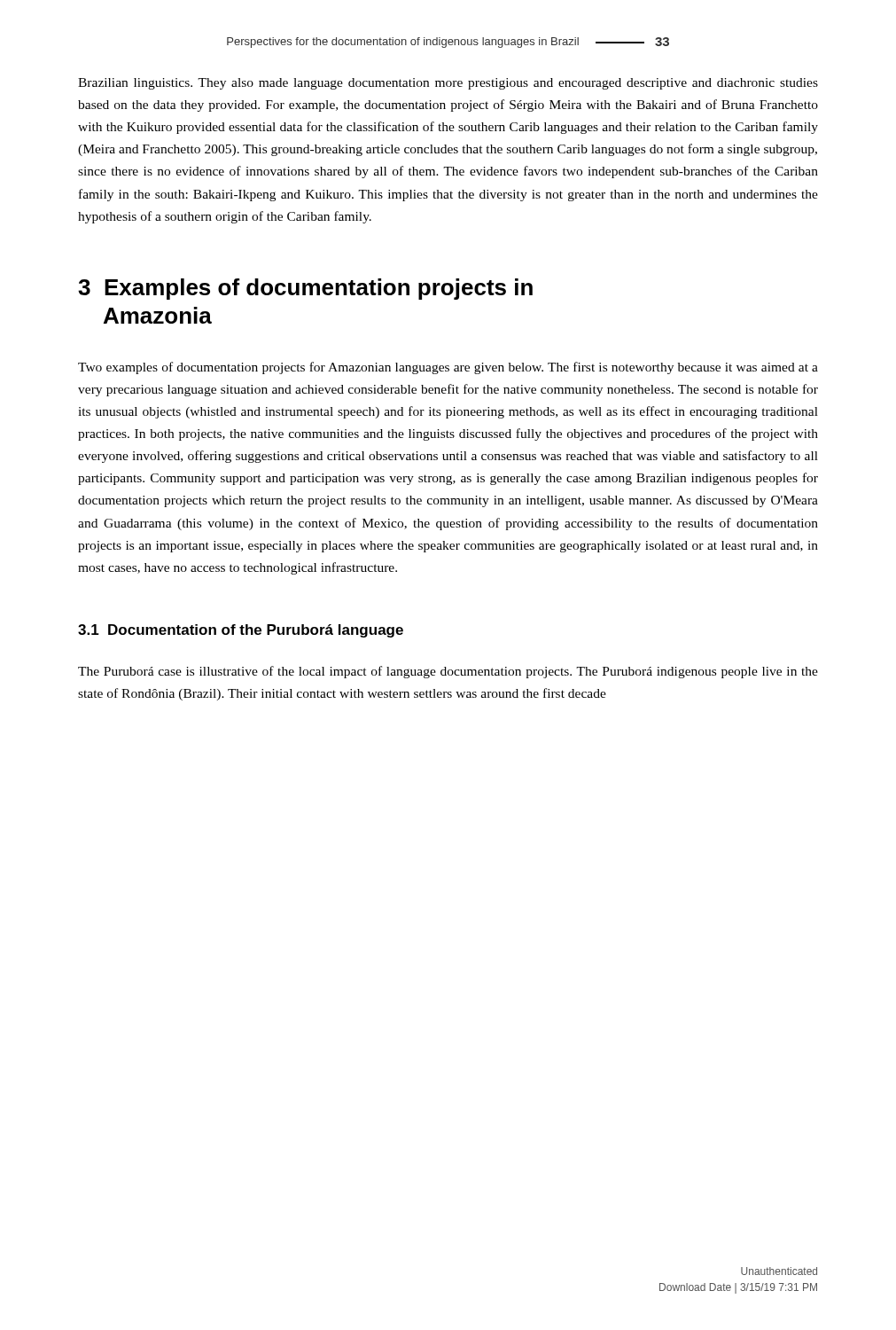Screen dimensions: 1330x896
Task: Find the section header containing "3.1 Documentation of the Puruborá language"
Action: click(241, 630)
